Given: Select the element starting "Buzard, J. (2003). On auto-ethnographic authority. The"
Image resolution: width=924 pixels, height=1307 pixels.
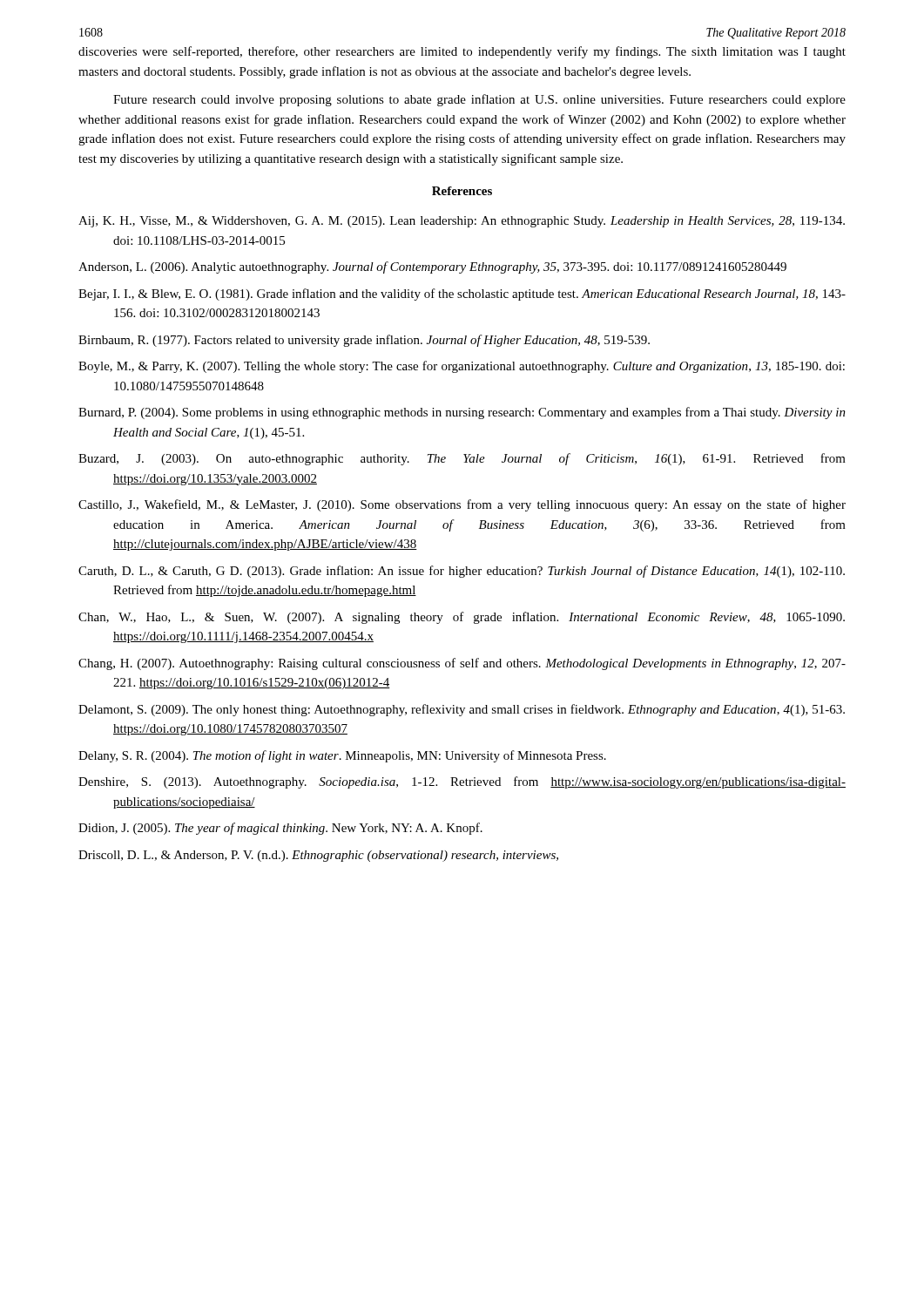Looking at the screenshot, I should (x=462, y=468).
